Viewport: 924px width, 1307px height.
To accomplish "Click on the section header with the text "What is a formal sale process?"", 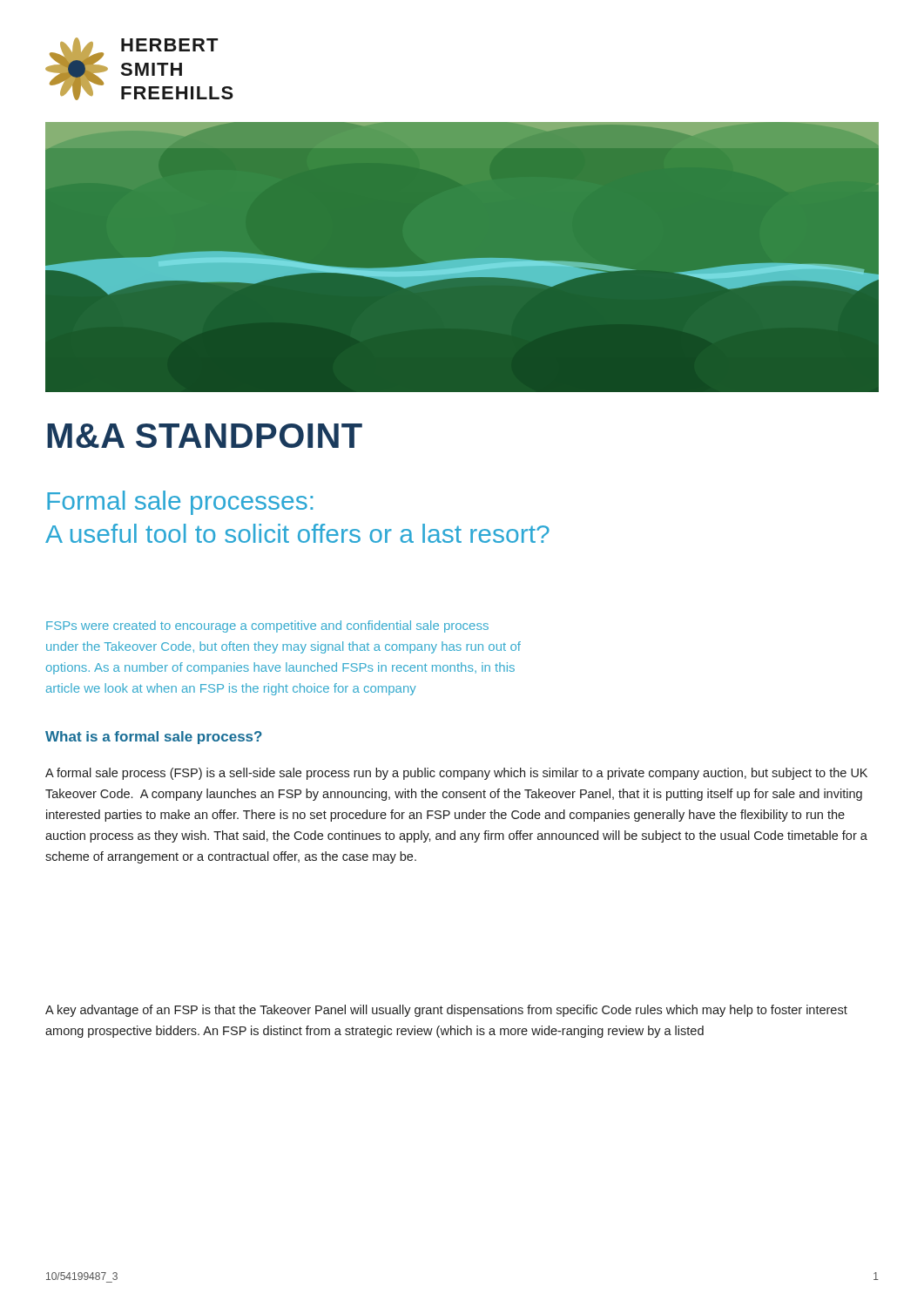I will (154, 737).
